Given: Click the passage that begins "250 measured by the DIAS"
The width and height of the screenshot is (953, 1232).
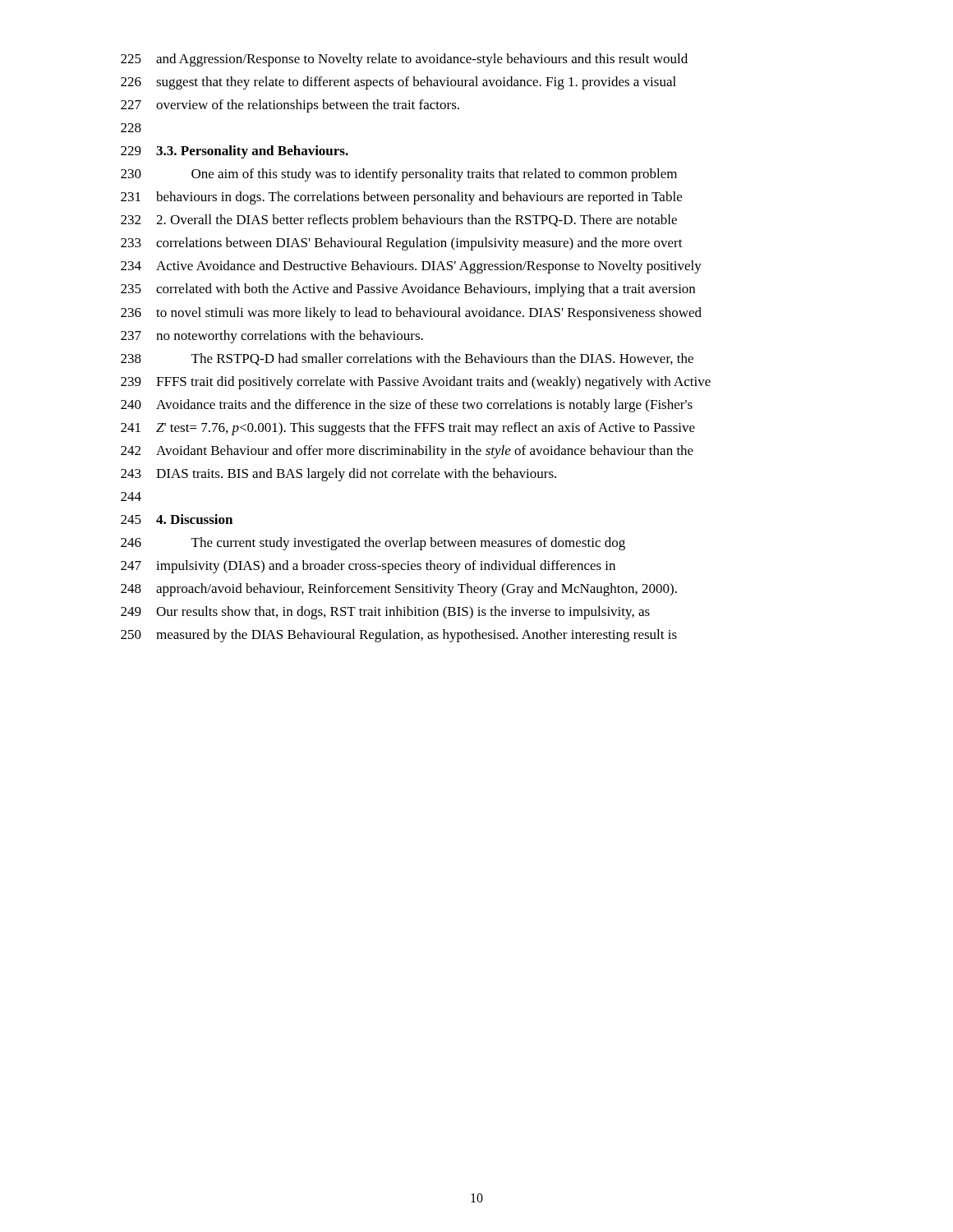Looking at the screenshot, I should [x=485, y=635].
